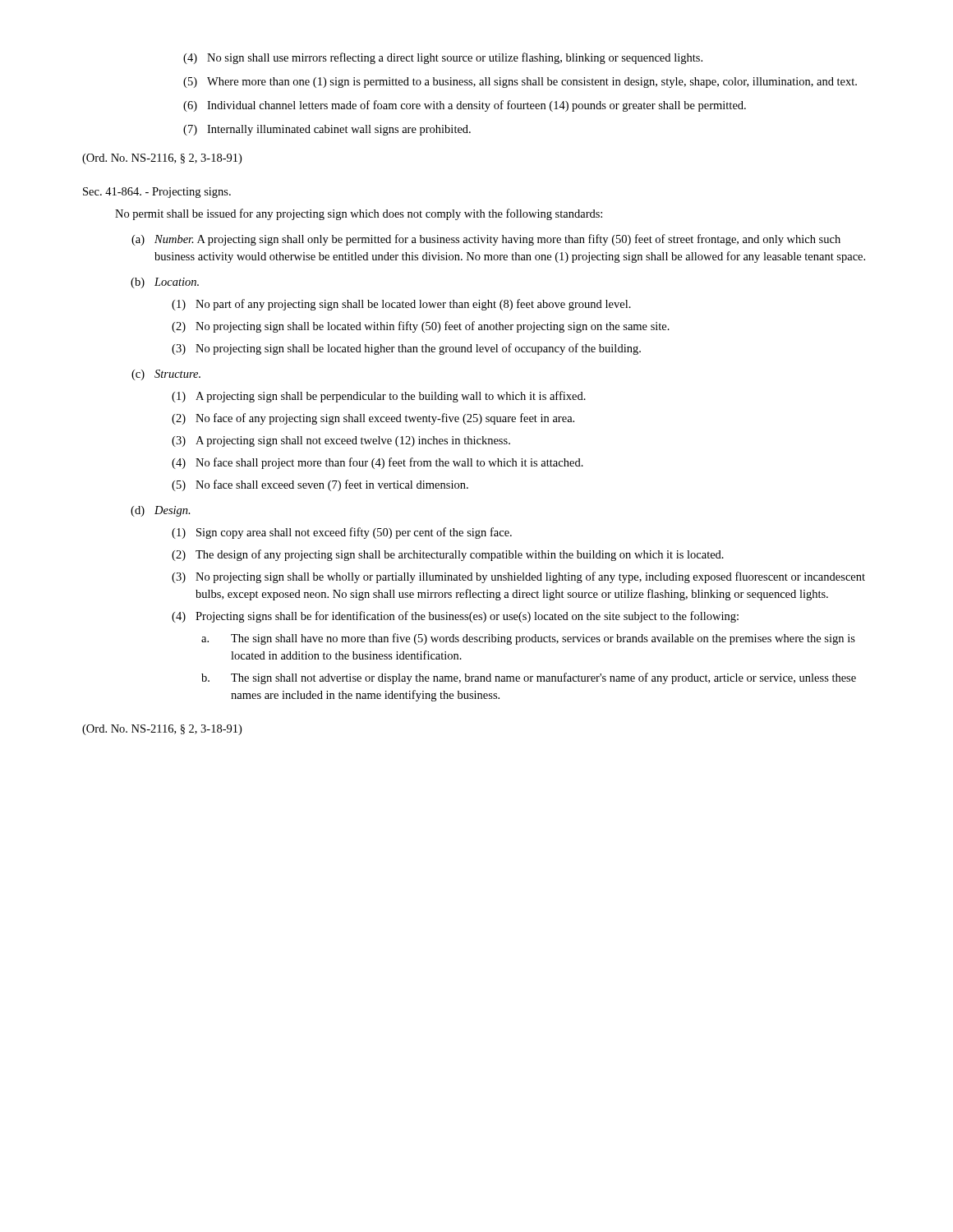This screenshot has height=1232, width=953.
Task: Locate the region starting "b. The sign shall not"
Action: (x=536, y=687)
